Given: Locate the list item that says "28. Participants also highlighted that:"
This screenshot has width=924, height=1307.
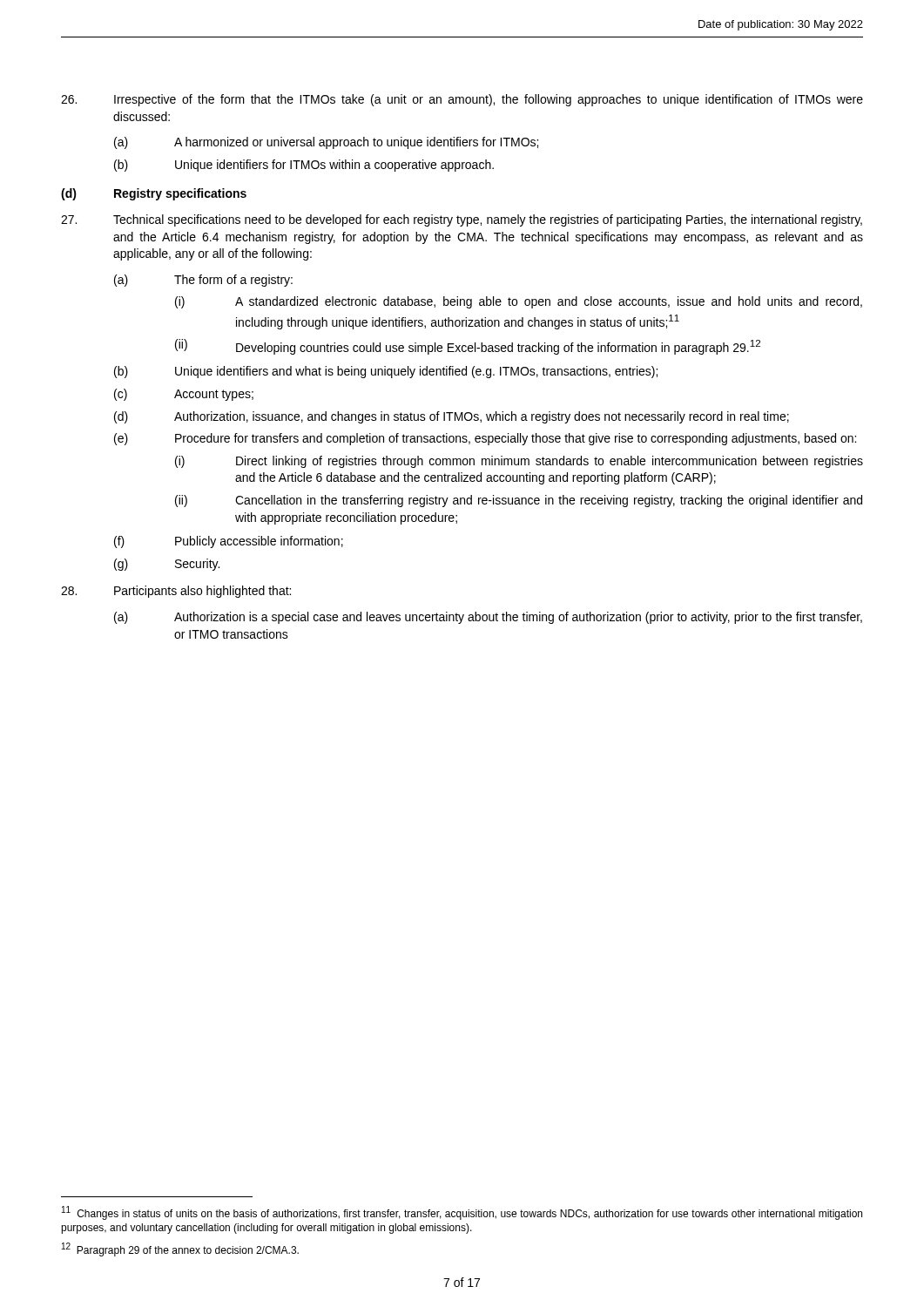Looking at the screenshot, I should pyautogui.click(x=176, y=592).
